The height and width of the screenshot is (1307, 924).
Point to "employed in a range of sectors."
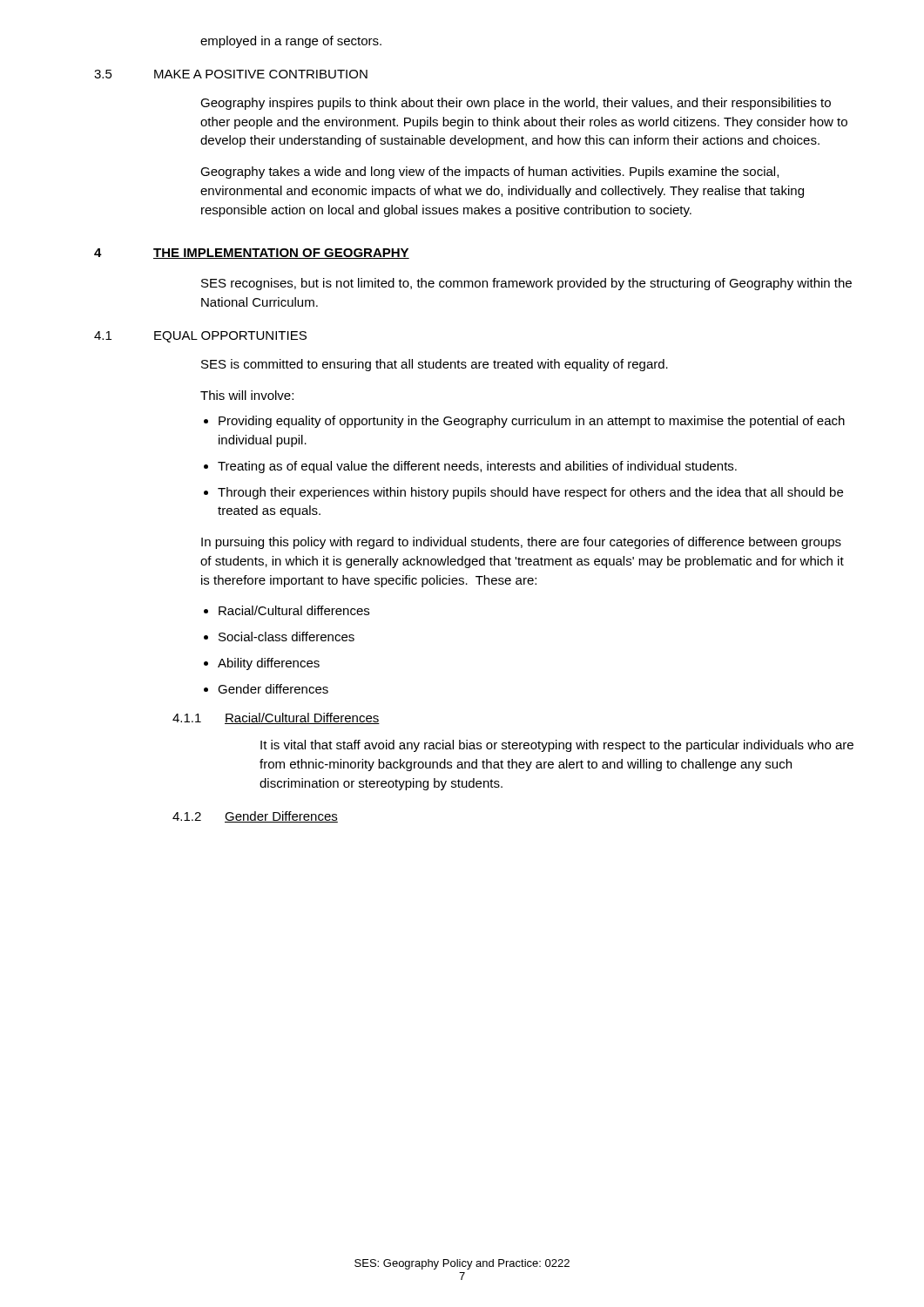[x=291, y=41]
